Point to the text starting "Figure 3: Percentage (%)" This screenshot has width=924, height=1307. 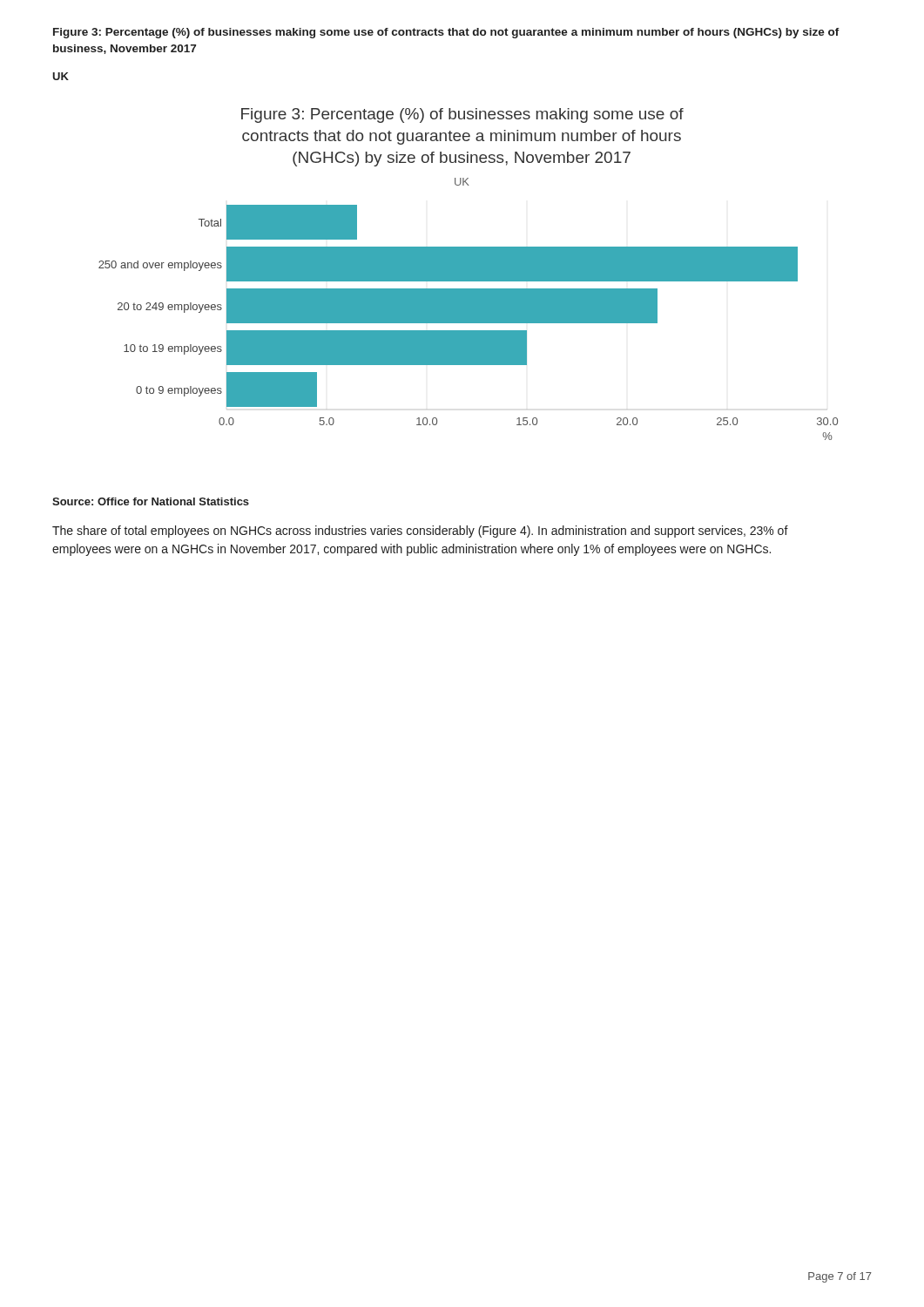tap(446, 40)
